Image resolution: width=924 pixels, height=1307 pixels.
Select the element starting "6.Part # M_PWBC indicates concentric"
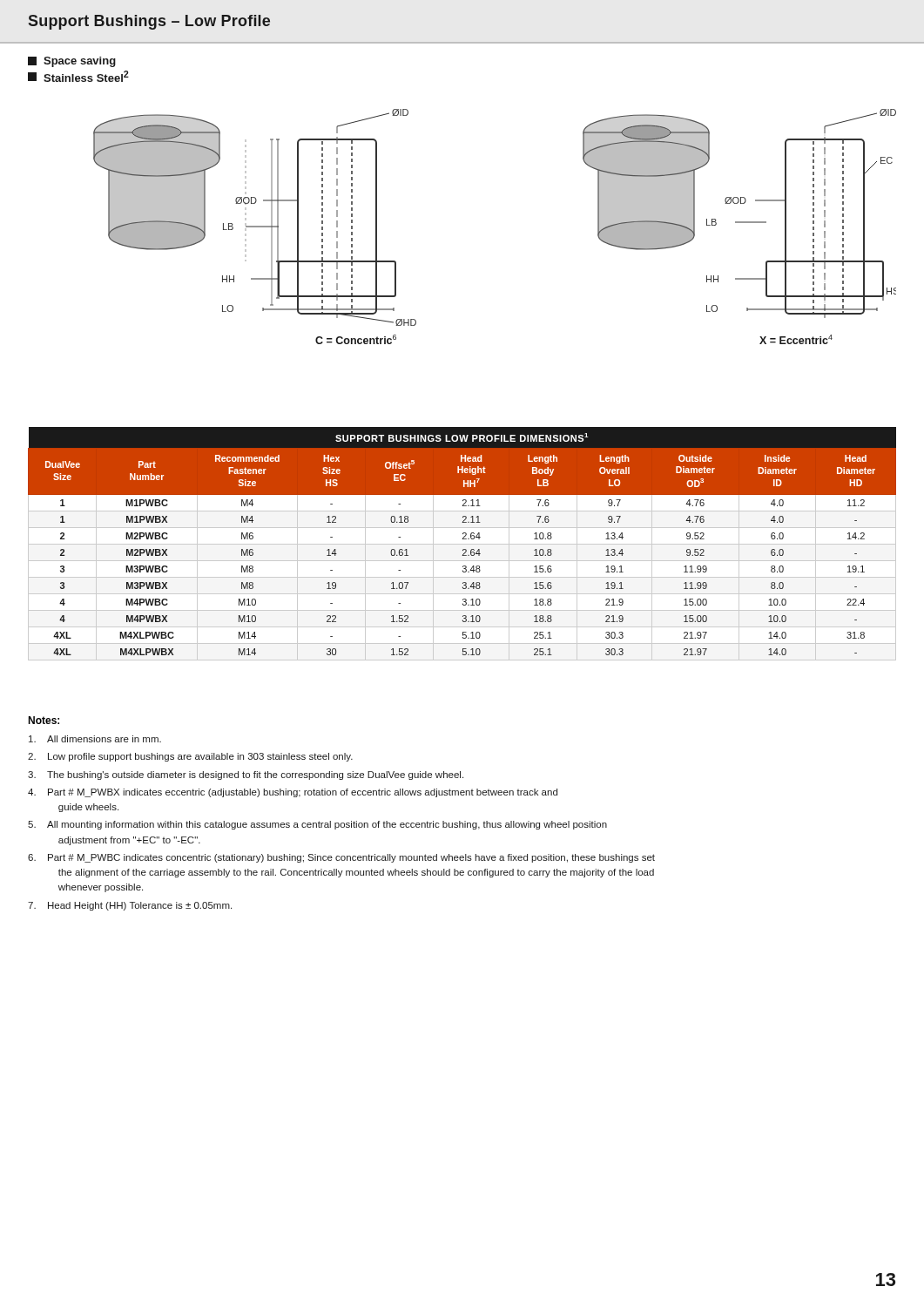tap(341, 873)
